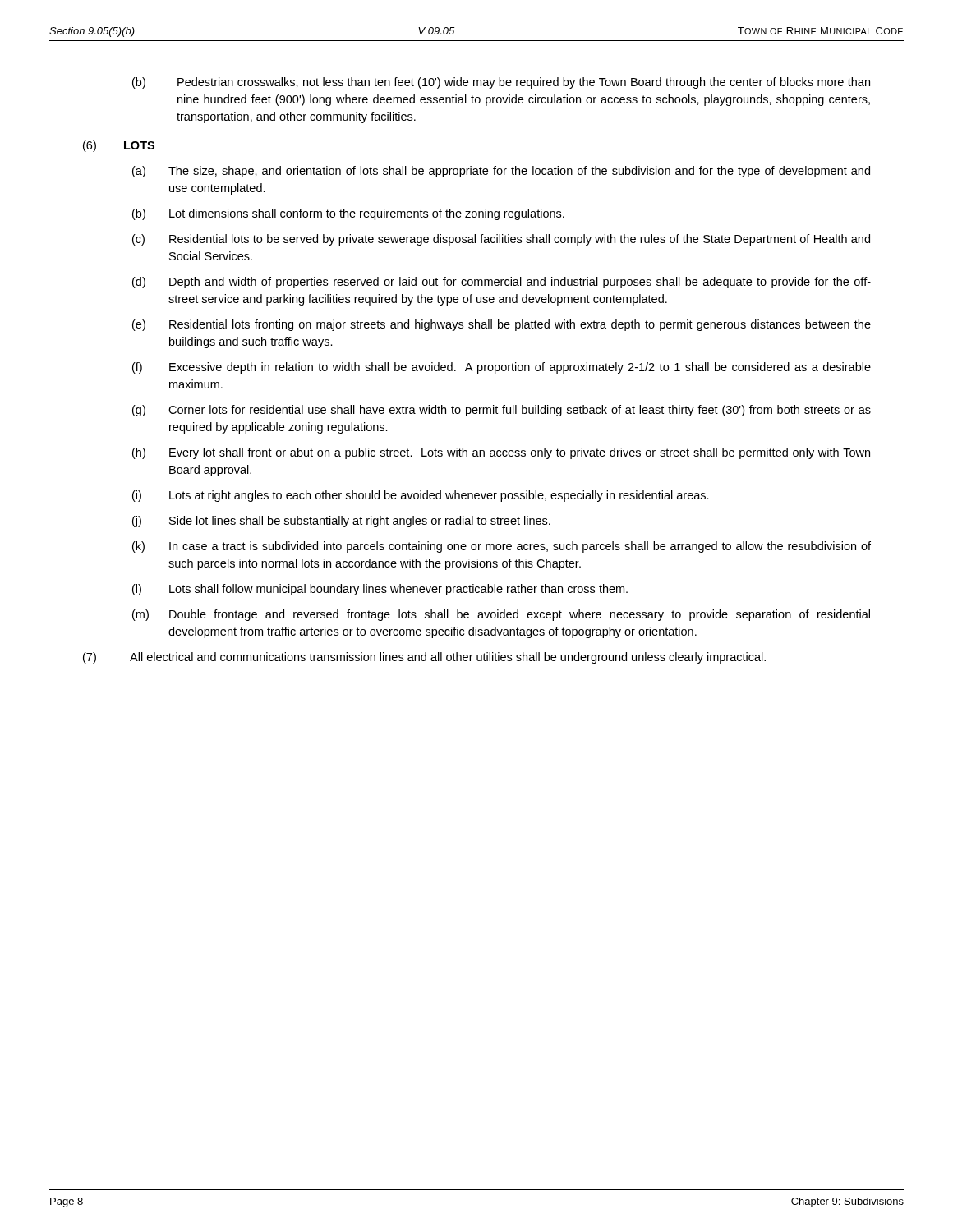The height and width of the screenshot is (1232, 953).
Task: Locate the text block that reads "(g) Corner lots for residential use shall"
Action: (x=501, y=419)
